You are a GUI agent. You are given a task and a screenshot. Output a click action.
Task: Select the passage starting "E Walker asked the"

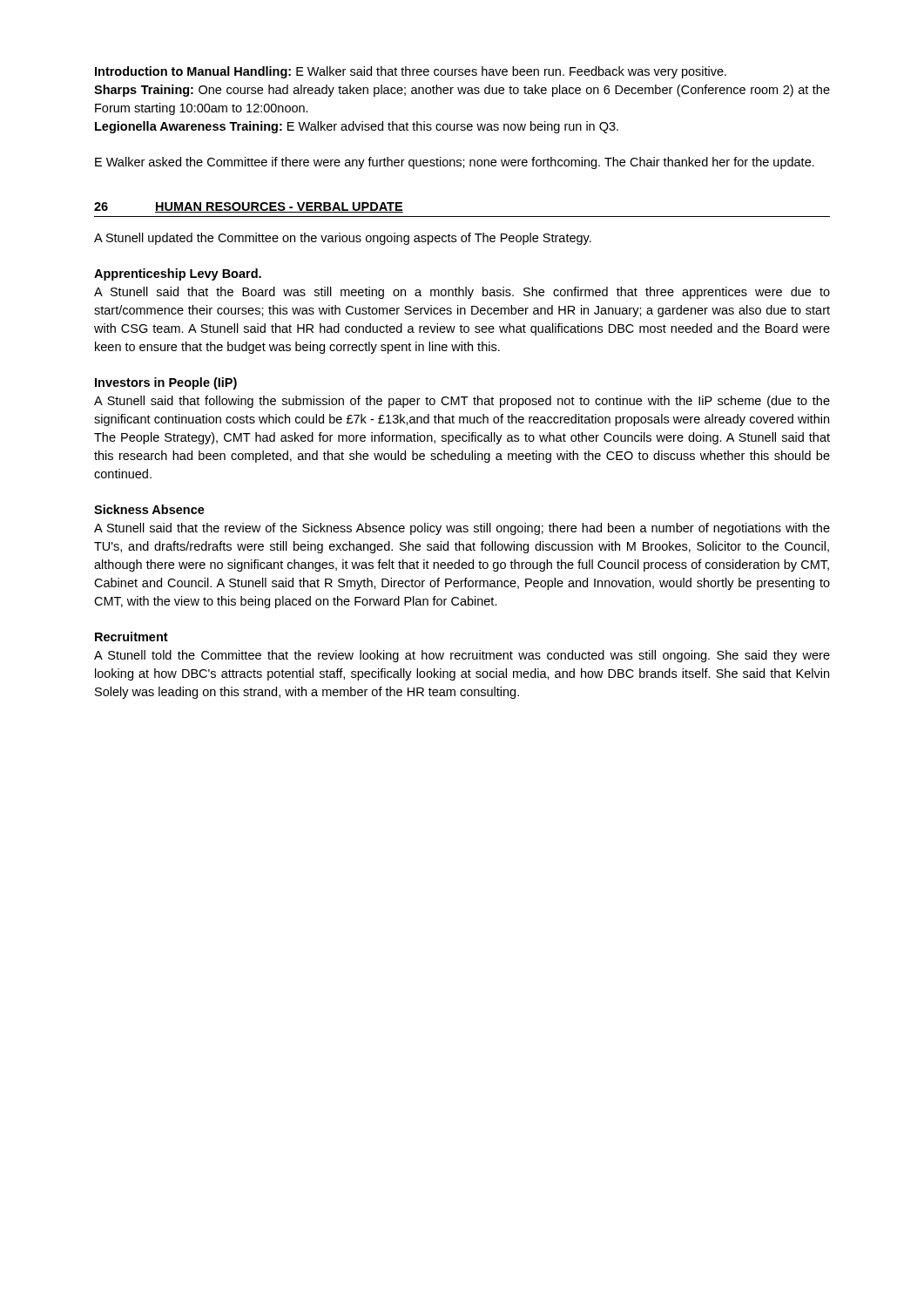point(462,163)
